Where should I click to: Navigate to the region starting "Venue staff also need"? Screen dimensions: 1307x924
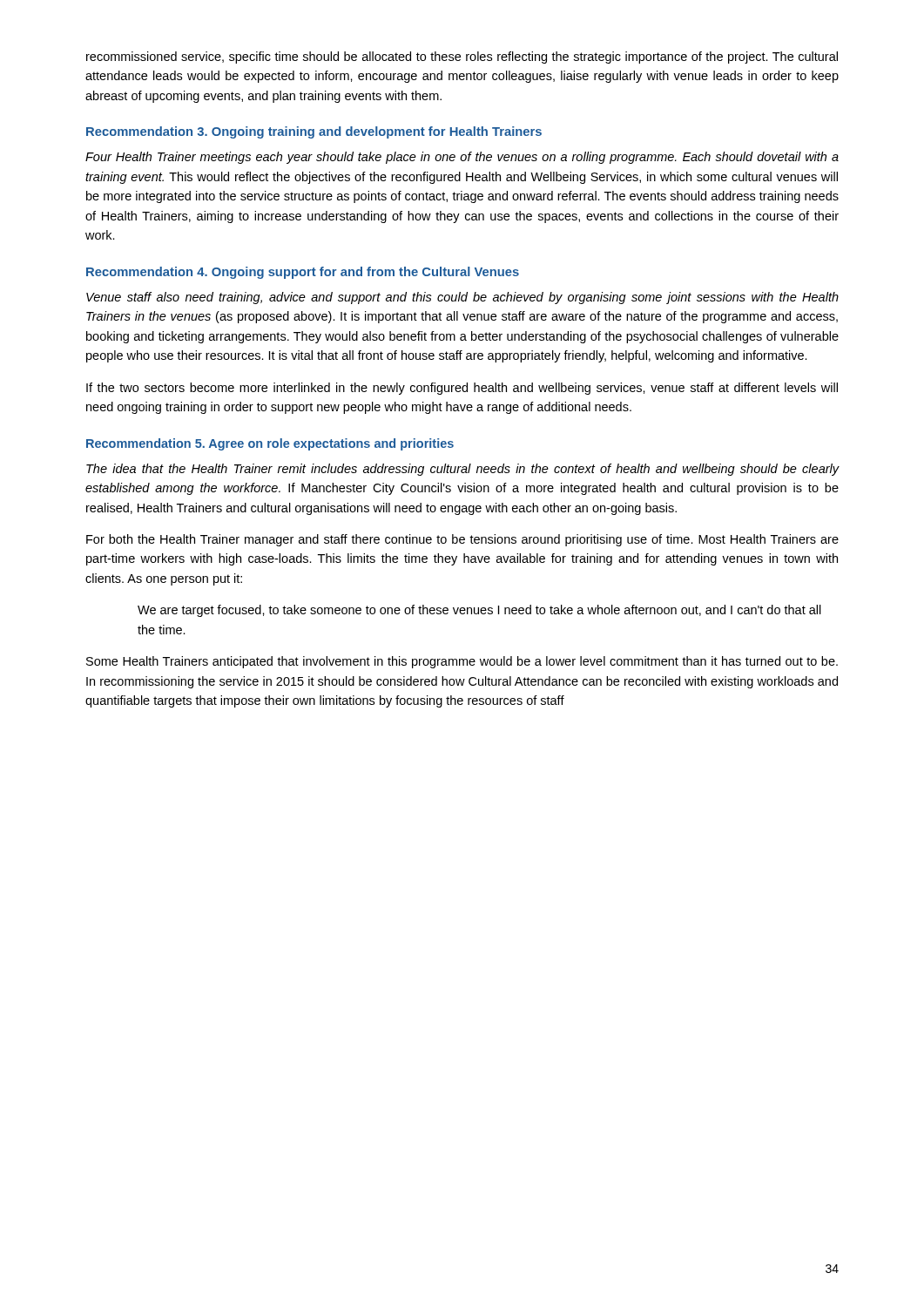tap(462, 326)
